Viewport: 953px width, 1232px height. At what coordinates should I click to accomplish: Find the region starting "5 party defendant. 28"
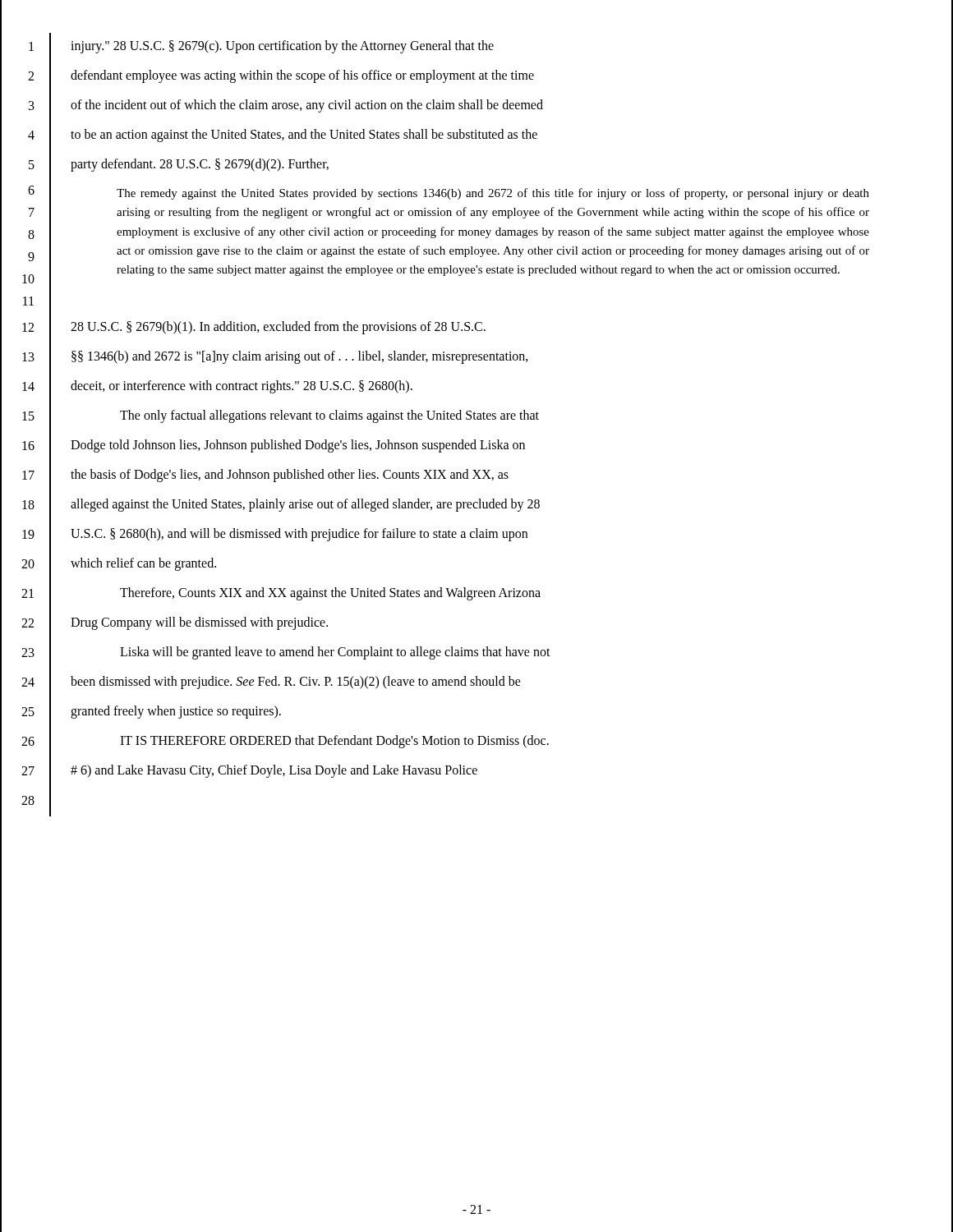pyautogui.click(x=245, y=167)
